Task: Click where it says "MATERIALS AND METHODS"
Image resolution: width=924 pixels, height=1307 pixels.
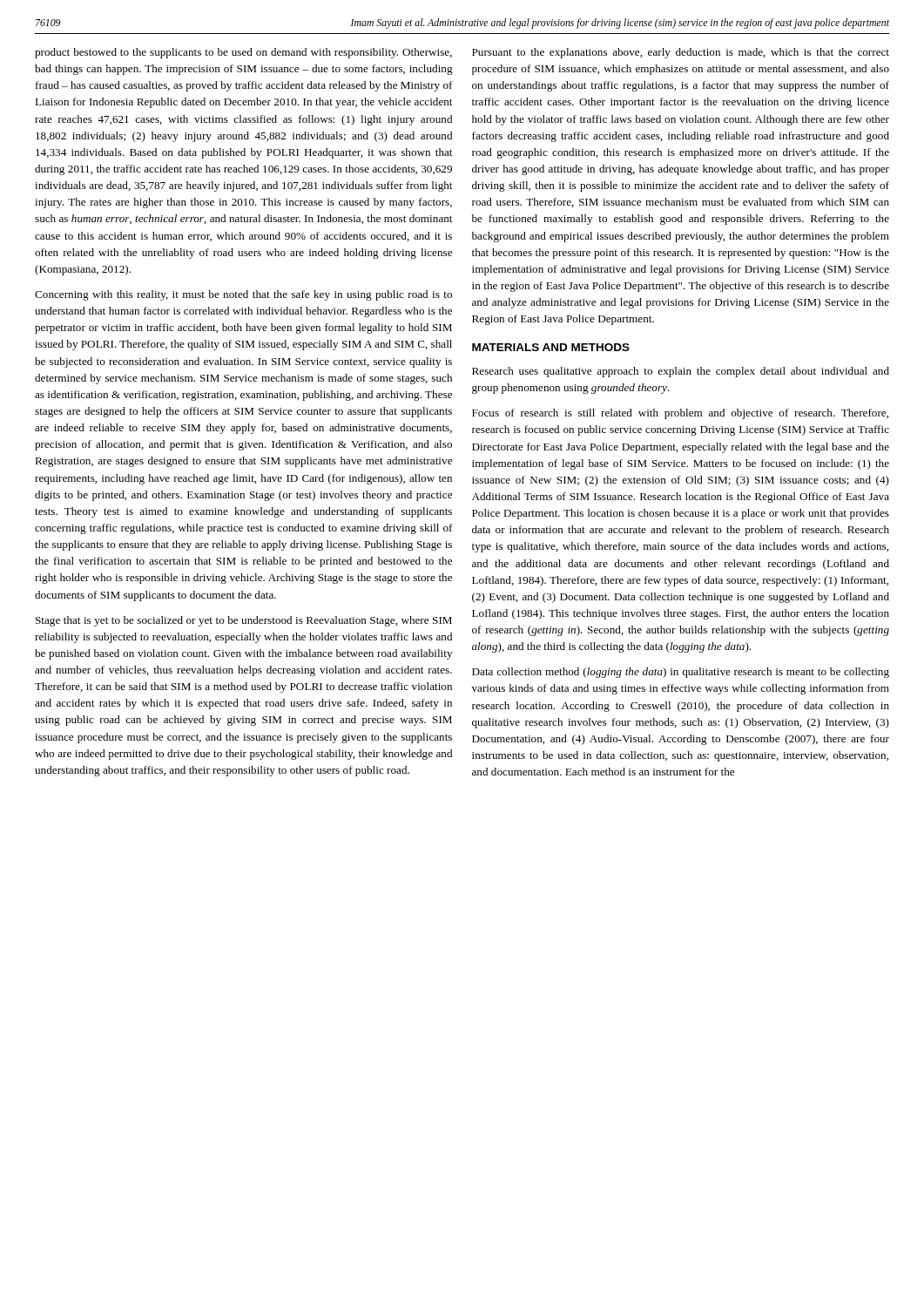Action: [551, 348]
